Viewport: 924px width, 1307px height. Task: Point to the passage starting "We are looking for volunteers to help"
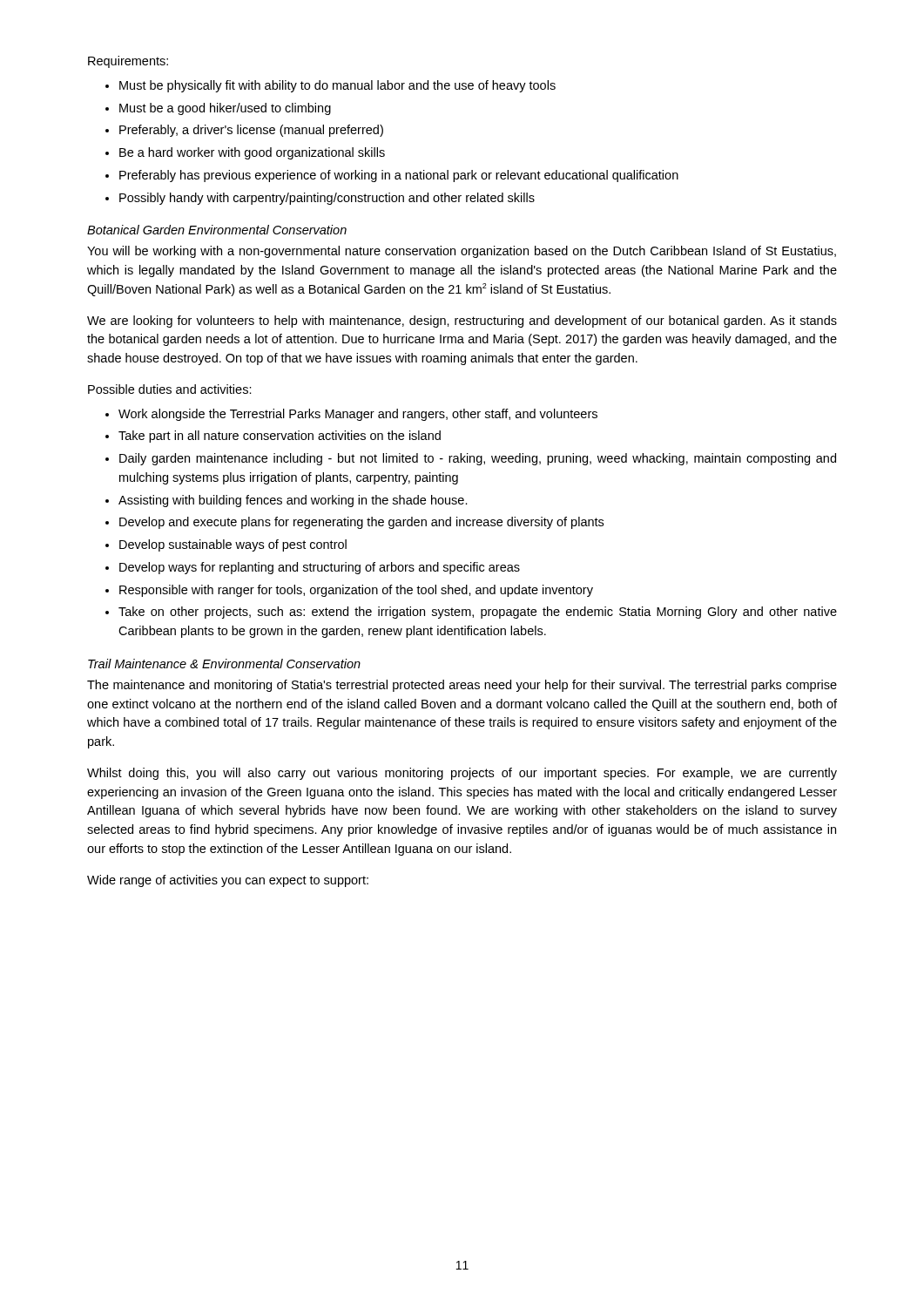462,339
